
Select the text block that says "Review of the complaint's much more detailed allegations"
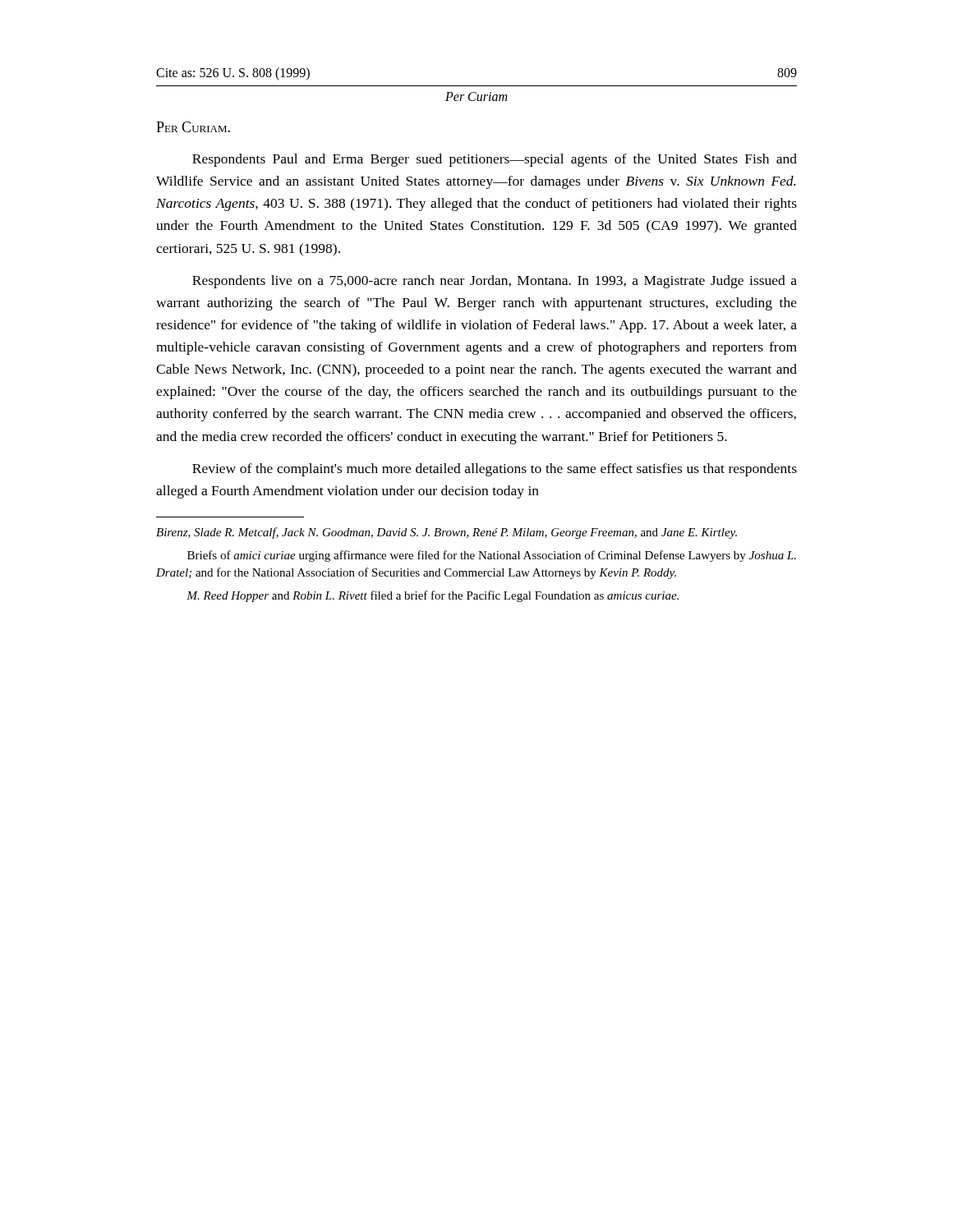coord(476,479)
